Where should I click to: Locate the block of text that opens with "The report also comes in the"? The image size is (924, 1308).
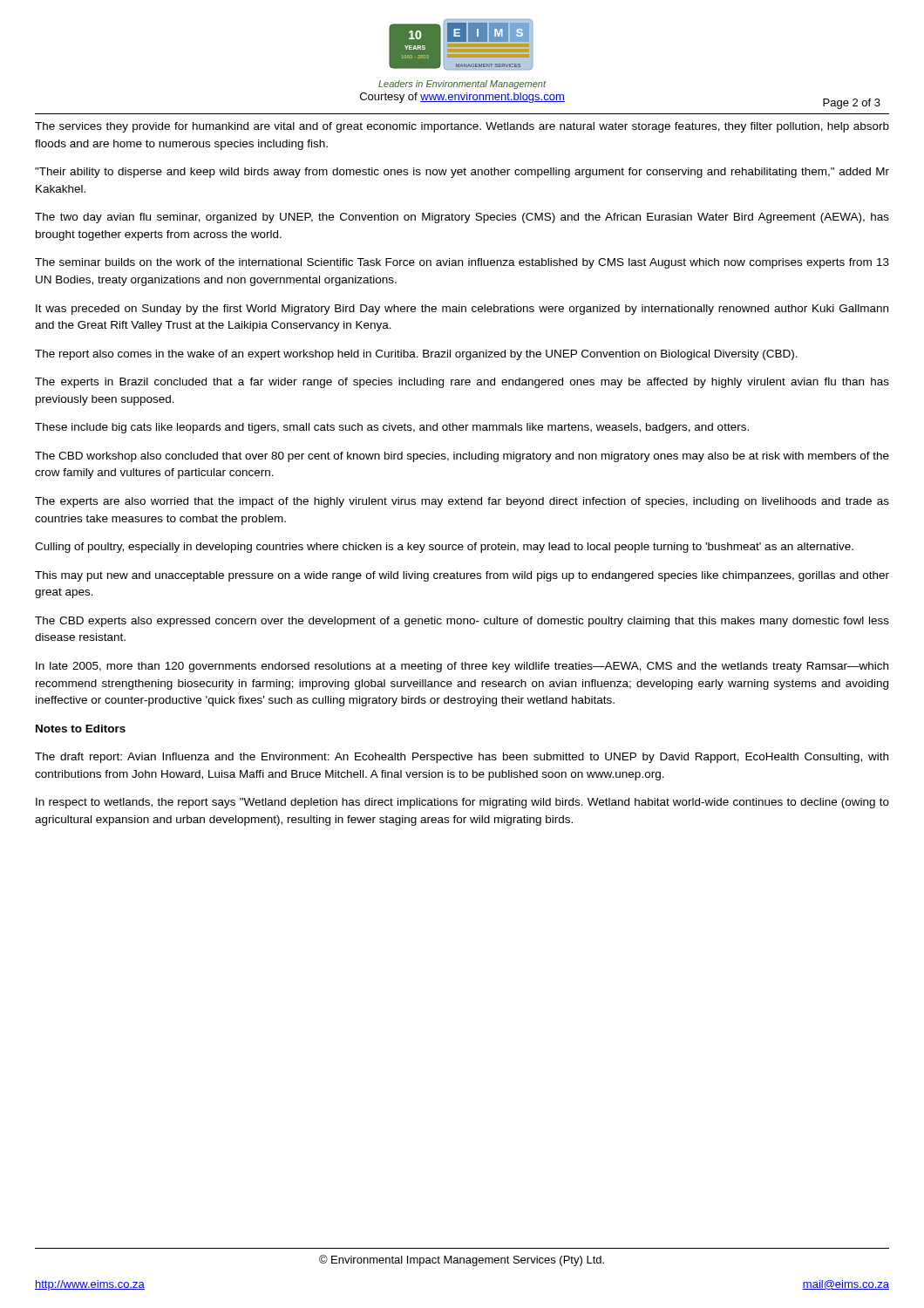pos(462,354)
